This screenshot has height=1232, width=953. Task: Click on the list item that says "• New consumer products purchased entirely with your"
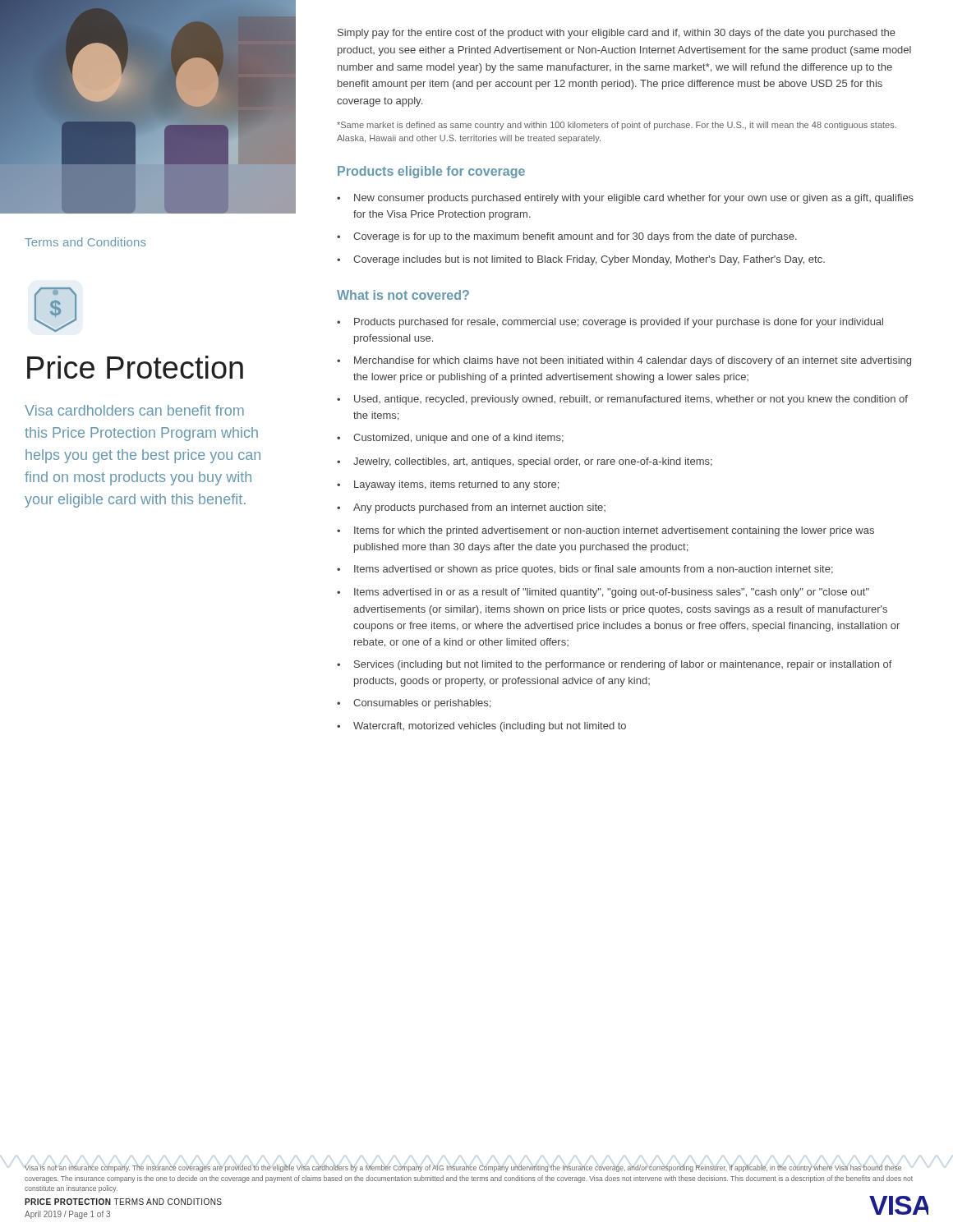click(x=628, y=206)
